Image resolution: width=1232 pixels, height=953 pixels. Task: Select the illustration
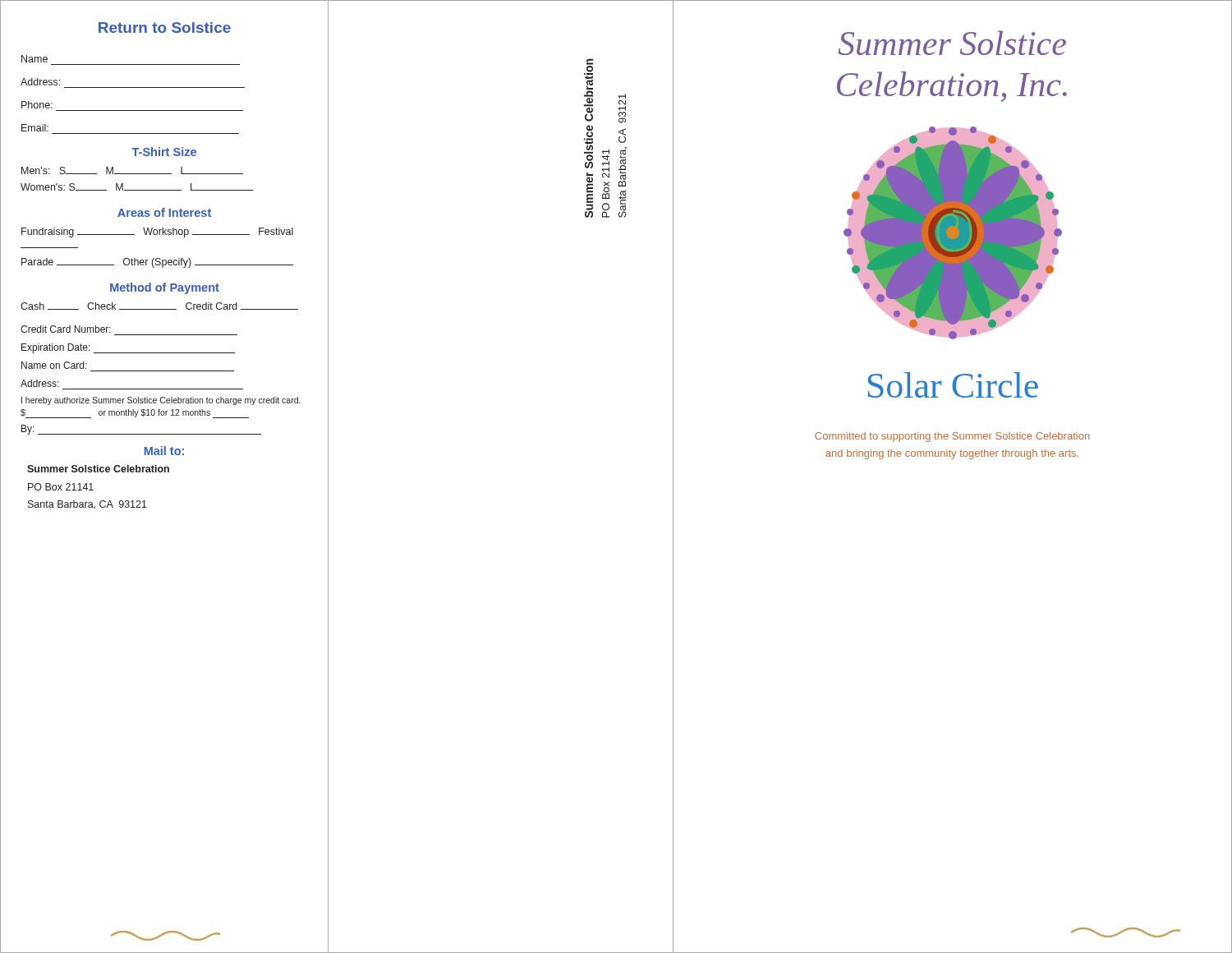point(952,234)
